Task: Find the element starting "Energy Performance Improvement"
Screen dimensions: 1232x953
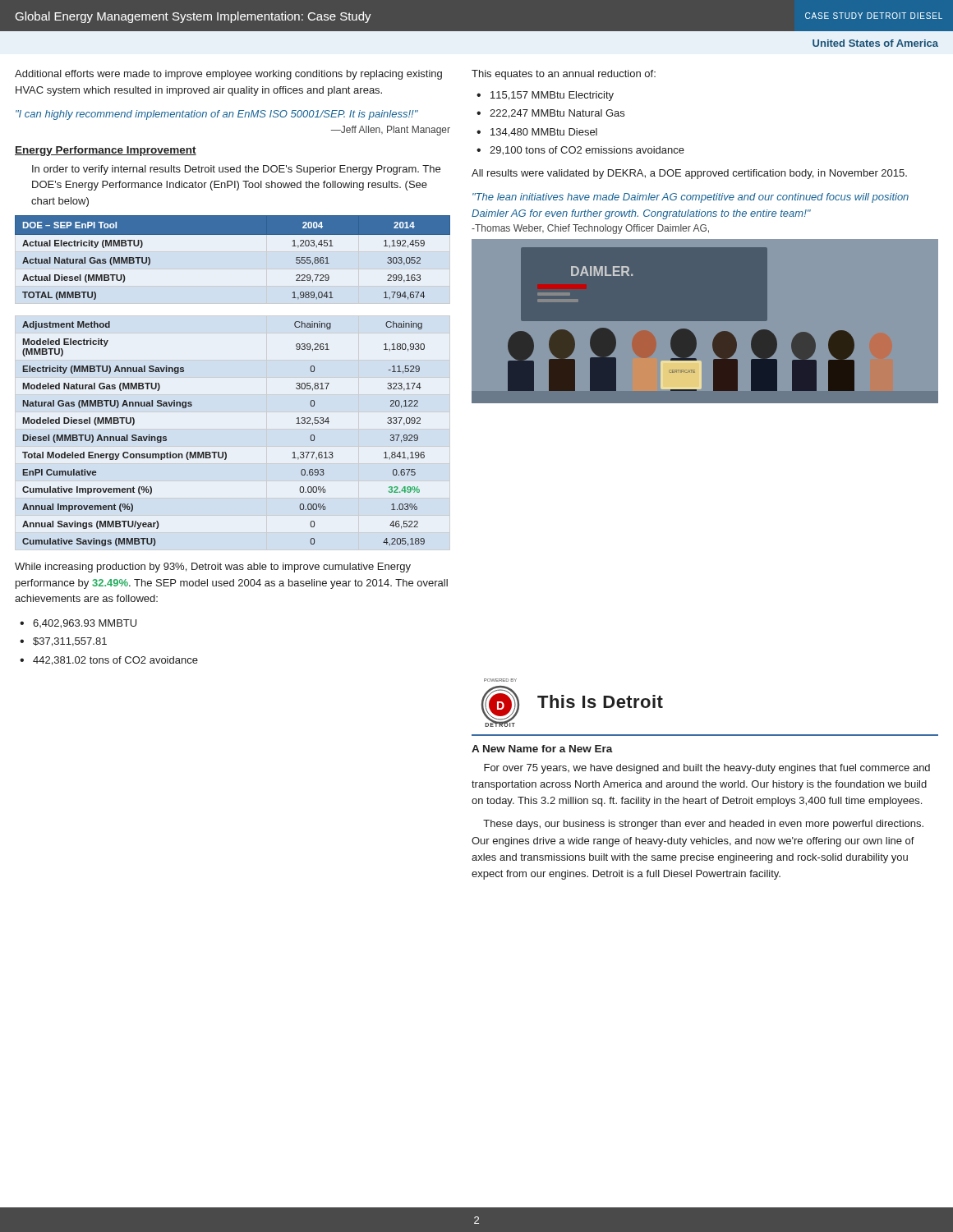Action: [x=105, y=149]
